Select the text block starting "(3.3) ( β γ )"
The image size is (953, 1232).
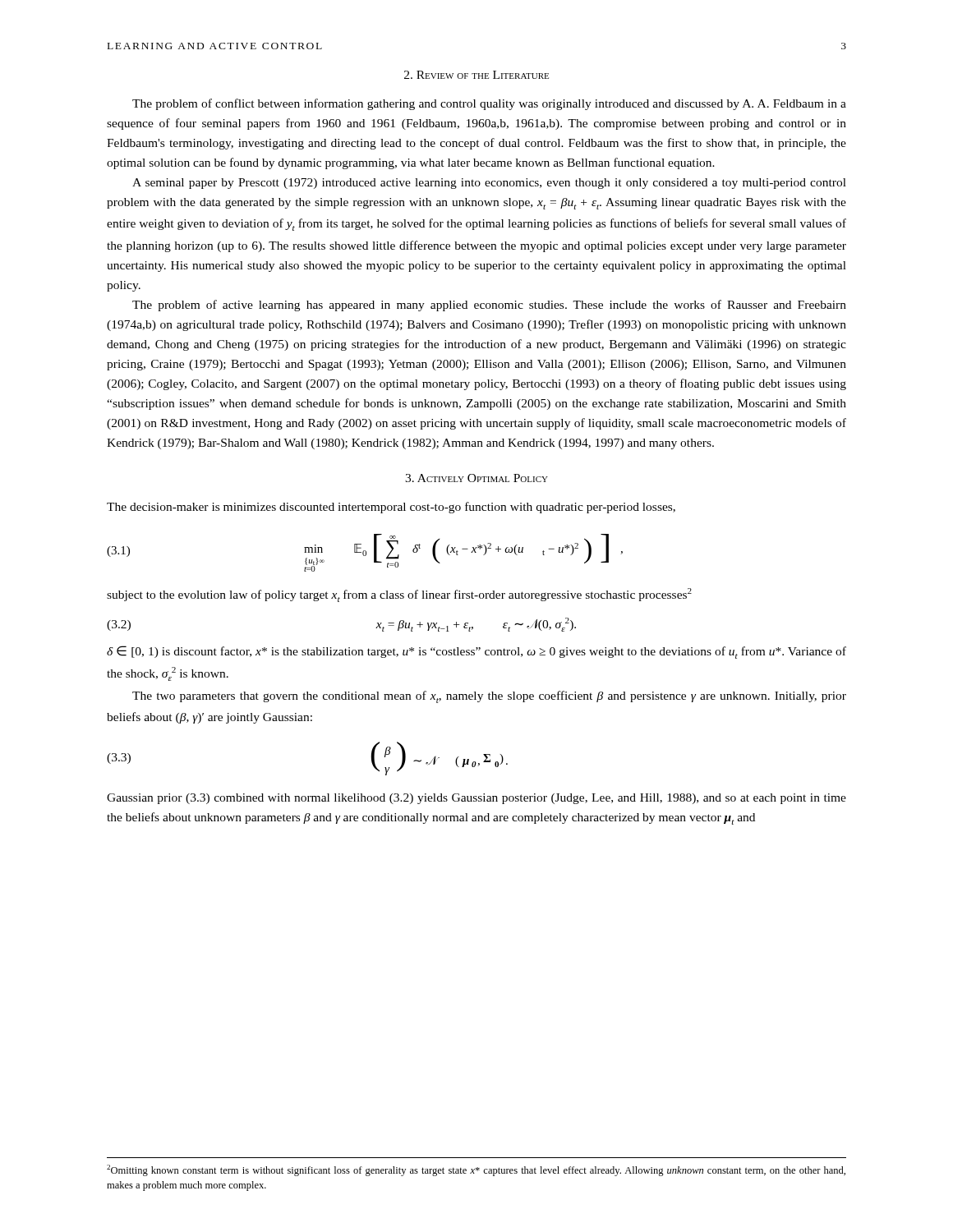[476, 757]
